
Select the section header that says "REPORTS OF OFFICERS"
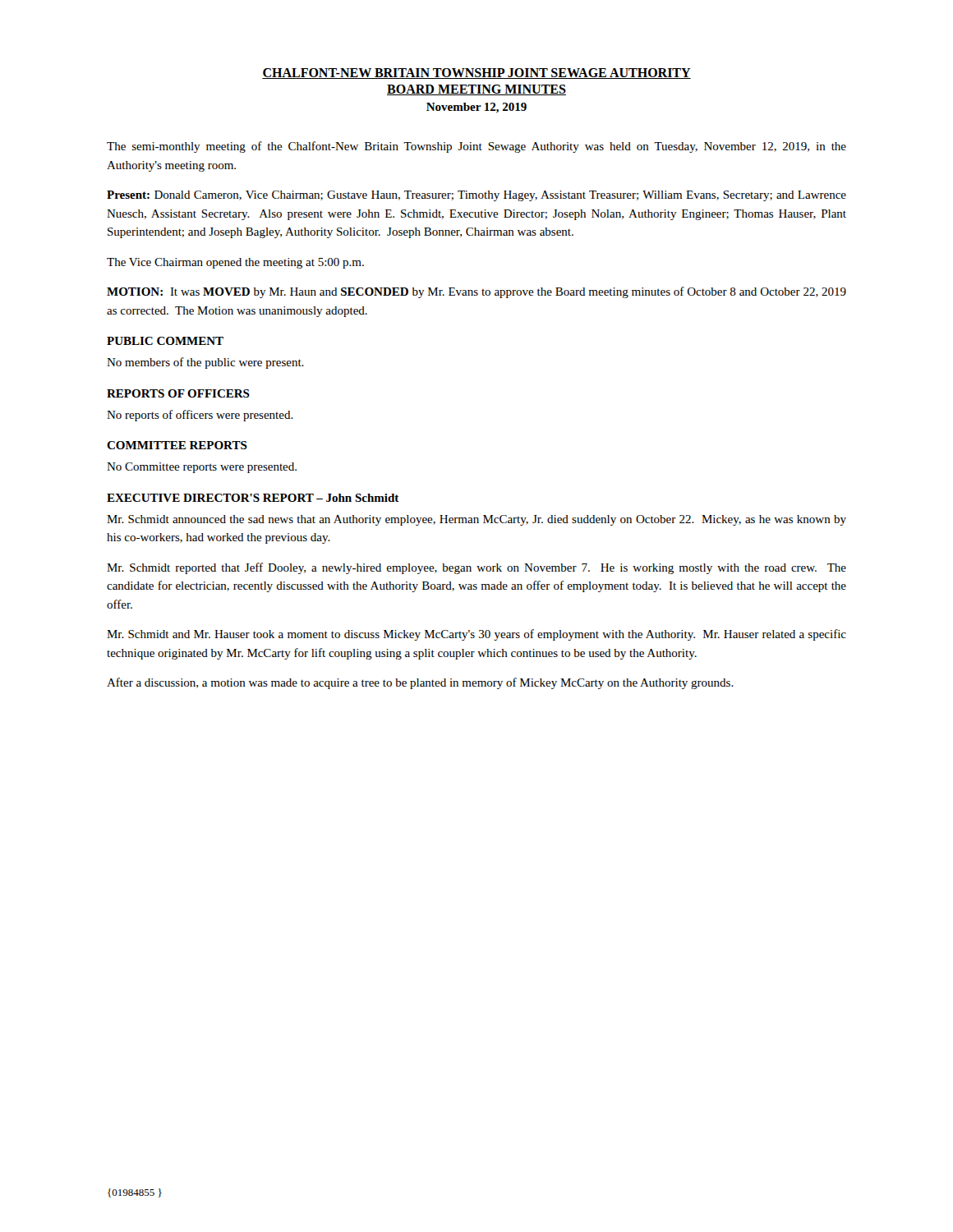tap(178, 393)
